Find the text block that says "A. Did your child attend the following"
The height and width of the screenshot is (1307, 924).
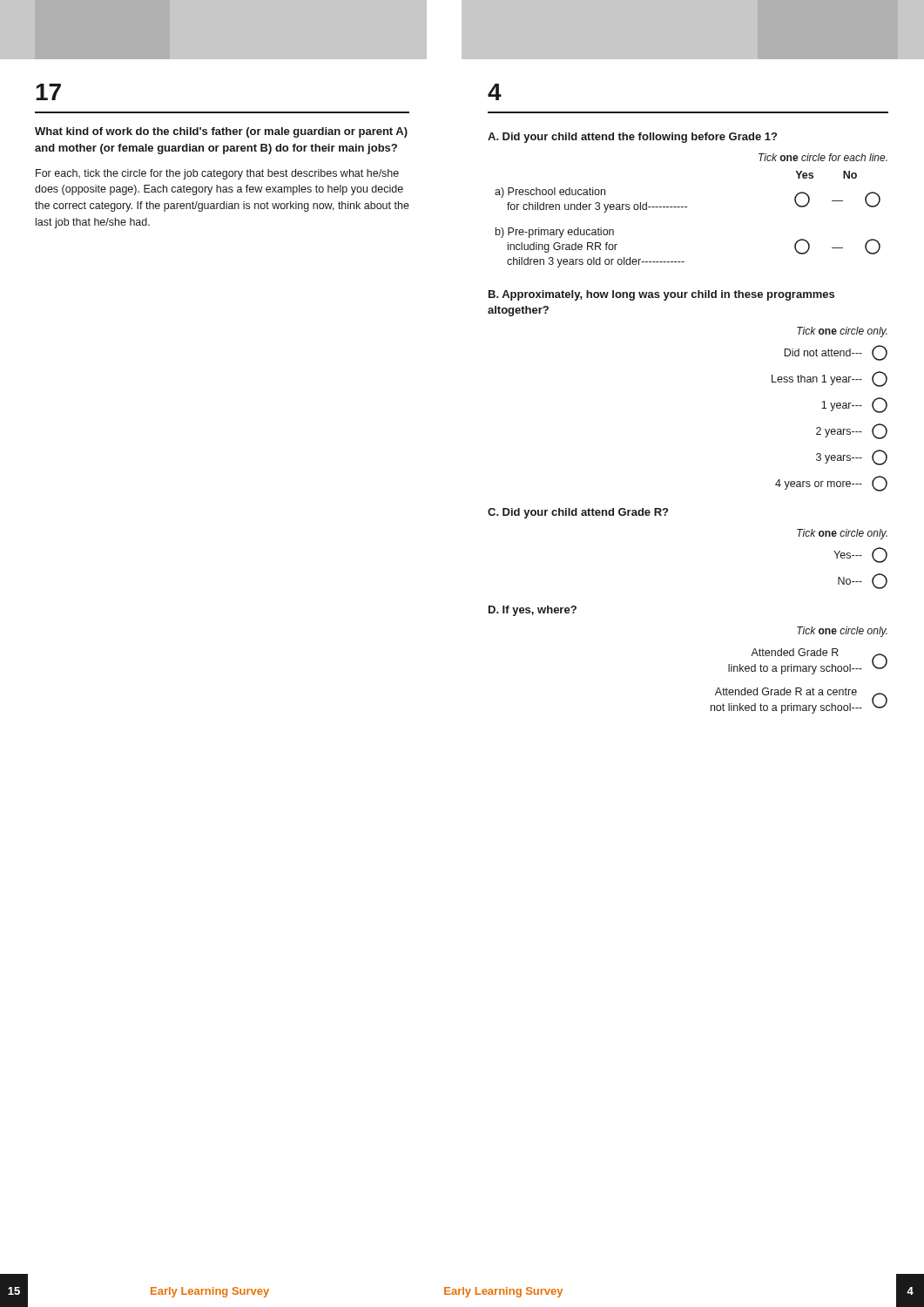coord(633,136)
